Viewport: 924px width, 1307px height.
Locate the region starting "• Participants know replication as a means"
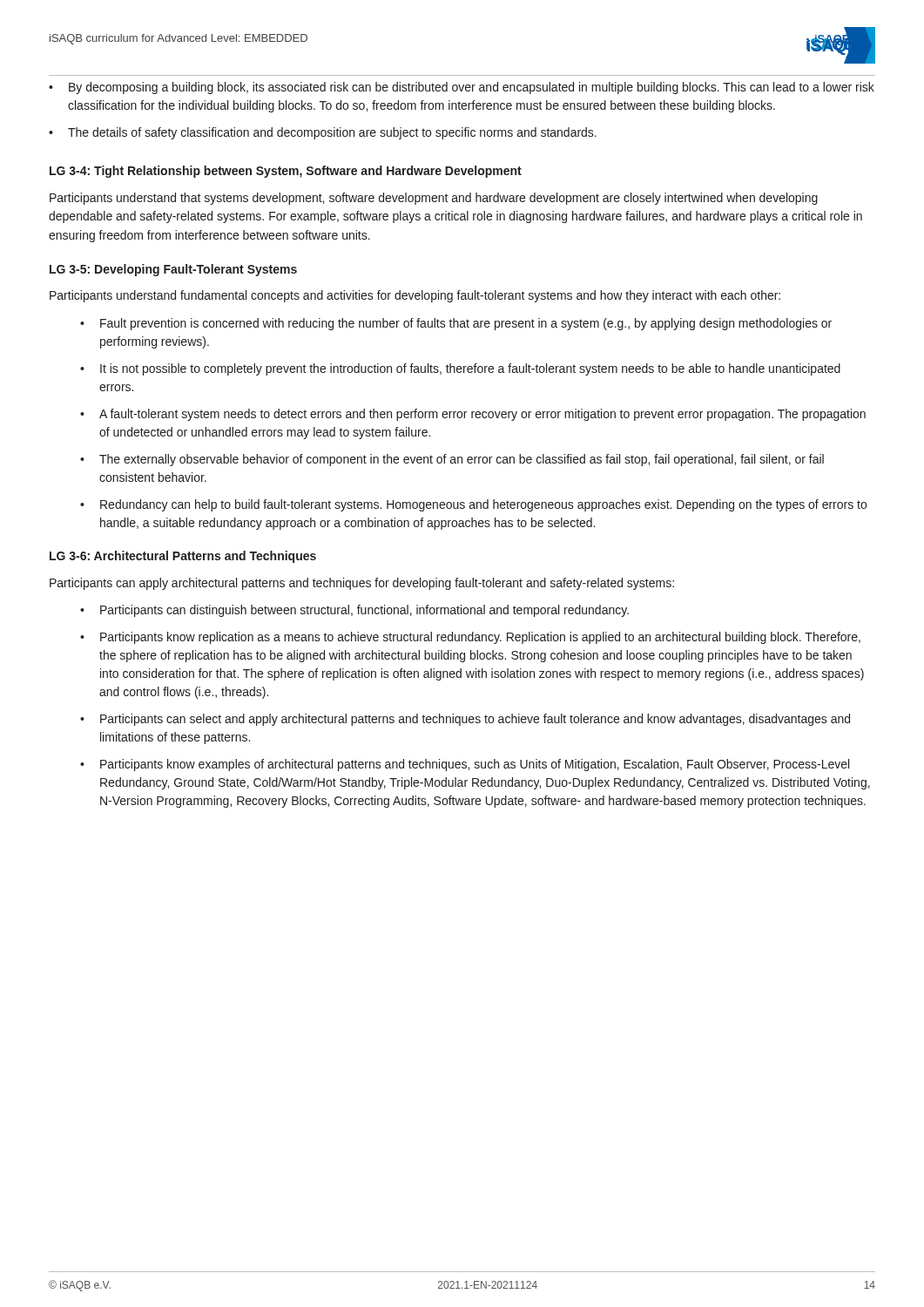click(478, 665)
